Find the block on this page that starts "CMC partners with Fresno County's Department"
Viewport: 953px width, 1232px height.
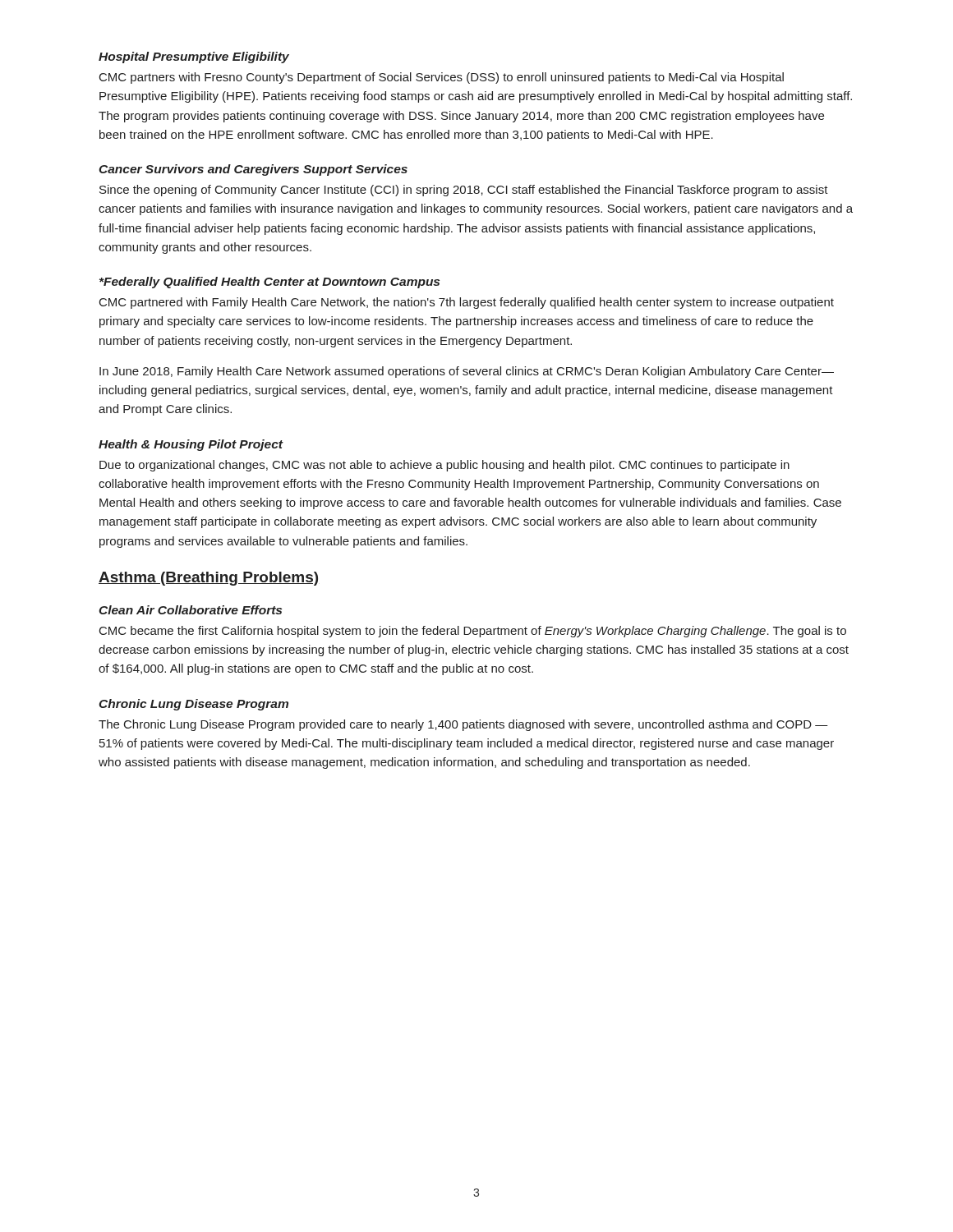476,105
